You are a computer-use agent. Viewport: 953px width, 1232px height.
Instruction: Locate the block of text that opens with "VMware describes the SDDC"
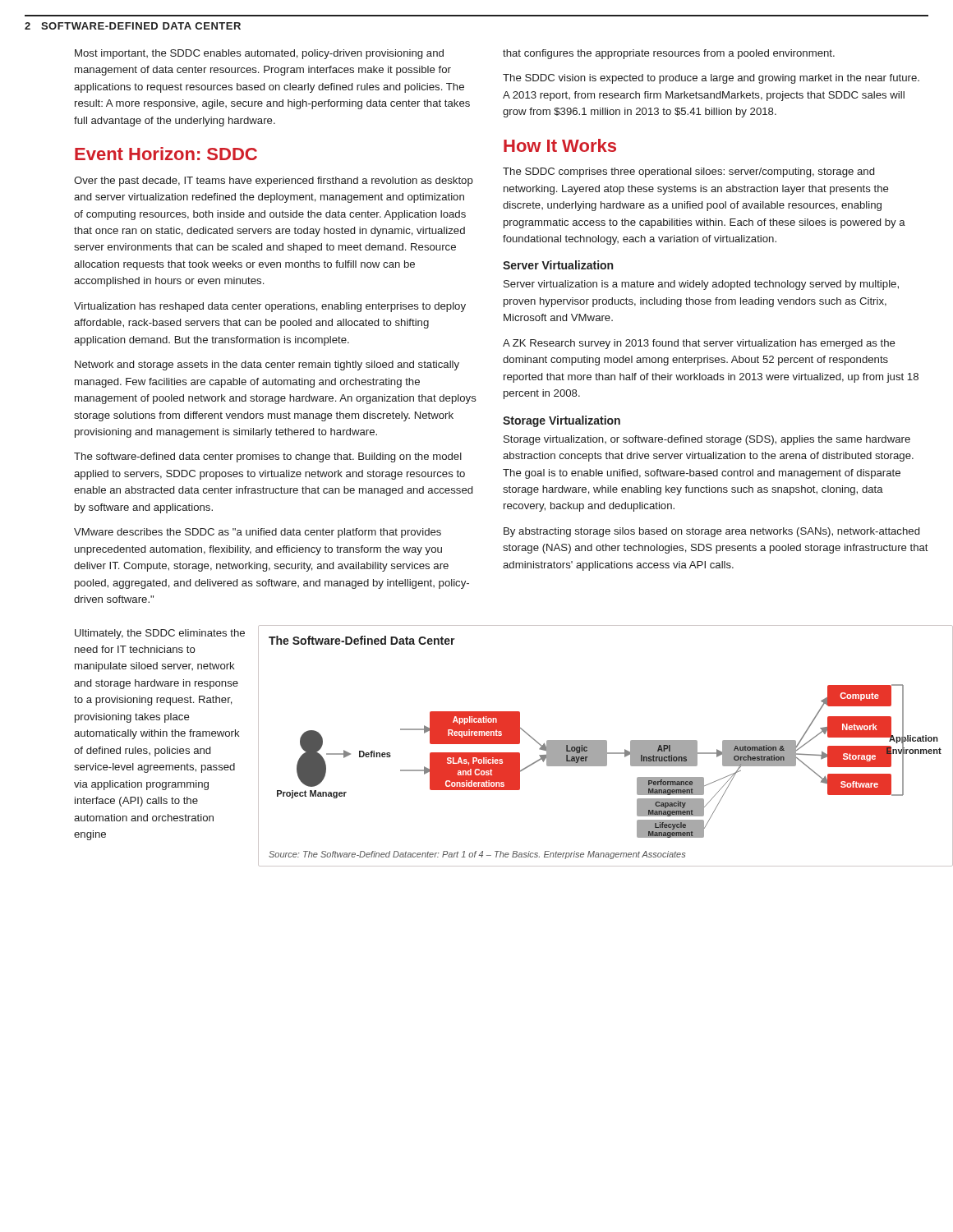click(275, 566)
